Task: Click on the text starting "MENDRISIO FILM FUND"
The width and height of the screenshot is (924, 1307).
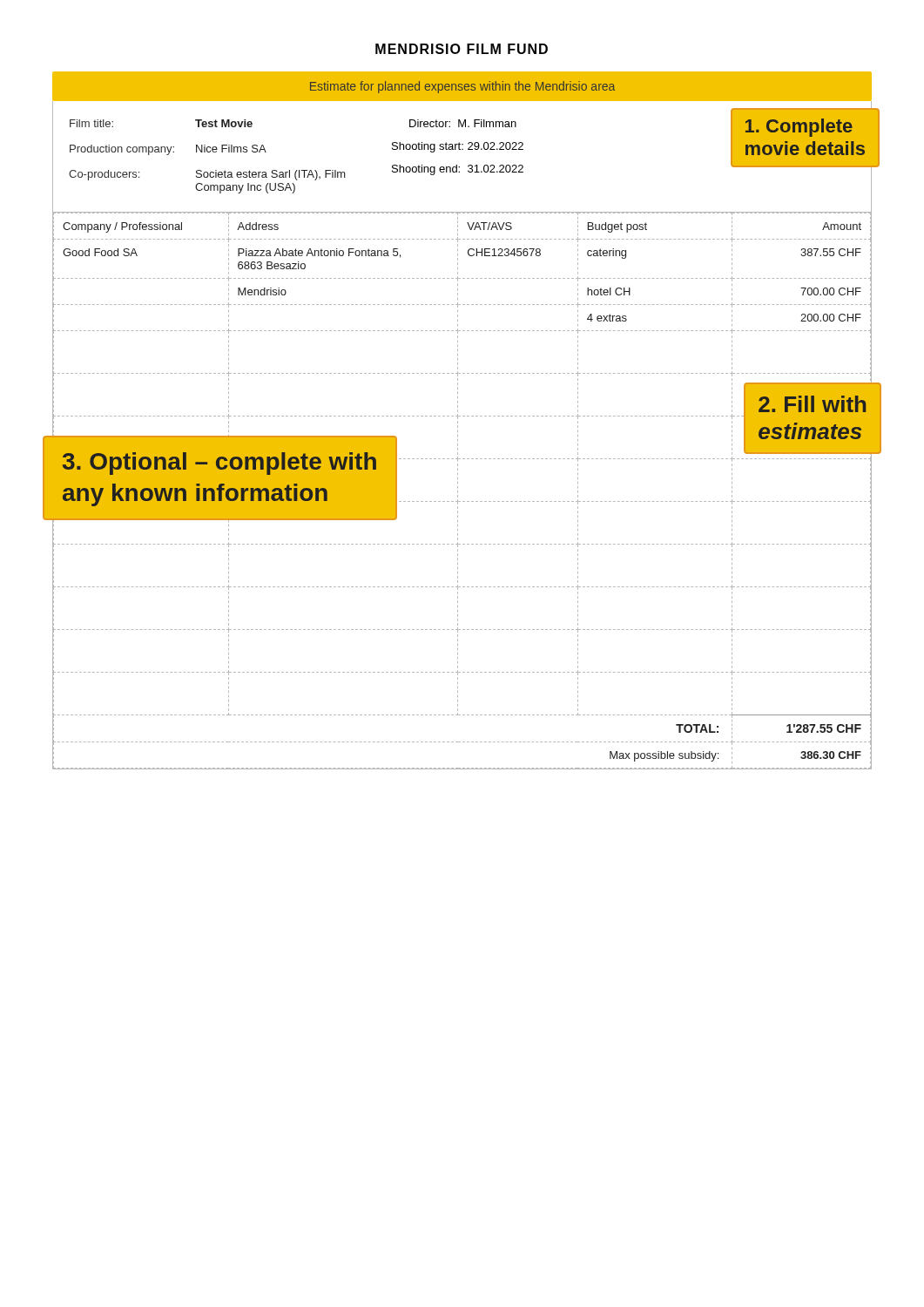Action: pos(462,49)
